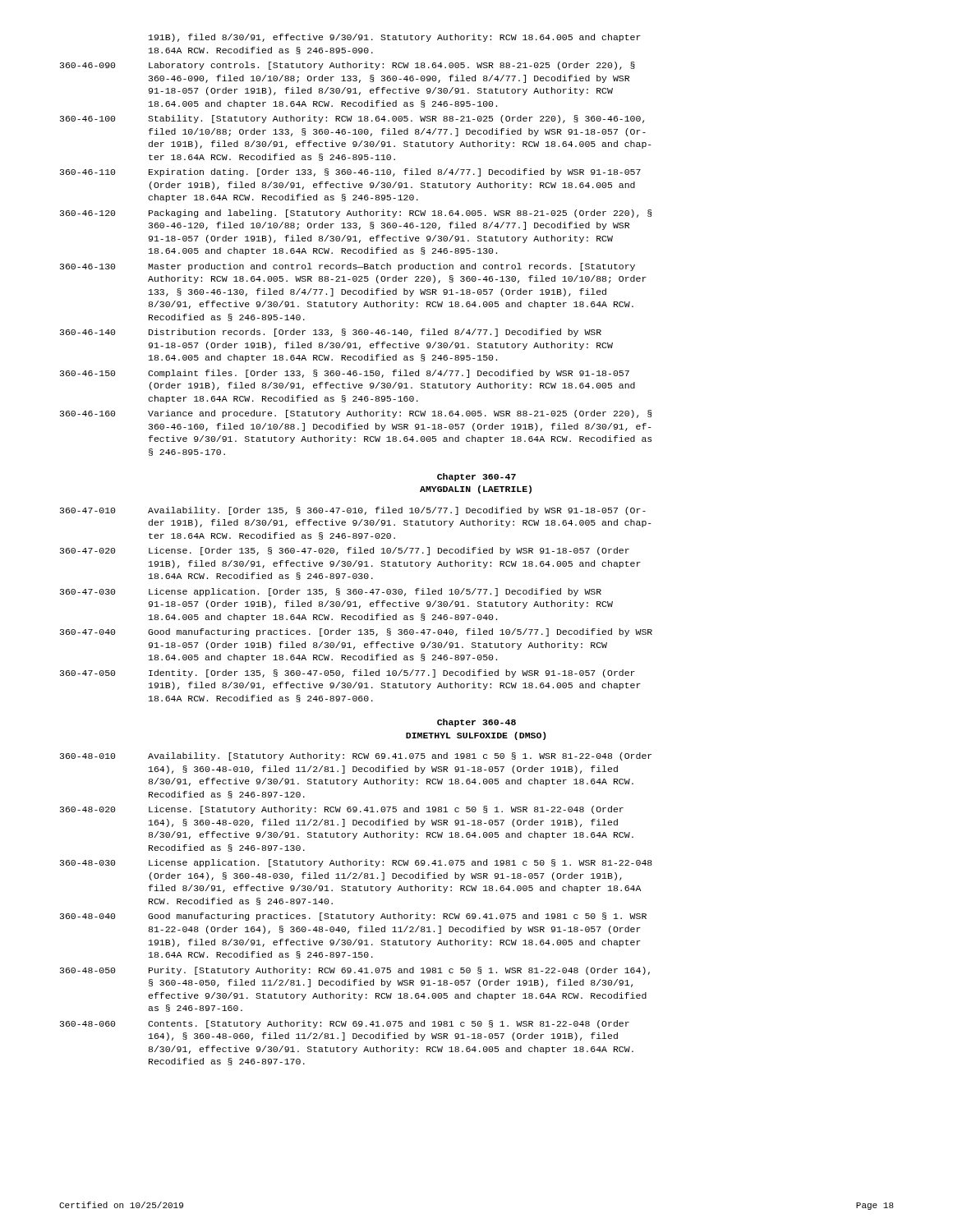Navigate to the region starting "360-48-060 Contents. [Statutory"
Image resolution: width=953 pixels, height=1232 pixels.
coord(476,1043)
